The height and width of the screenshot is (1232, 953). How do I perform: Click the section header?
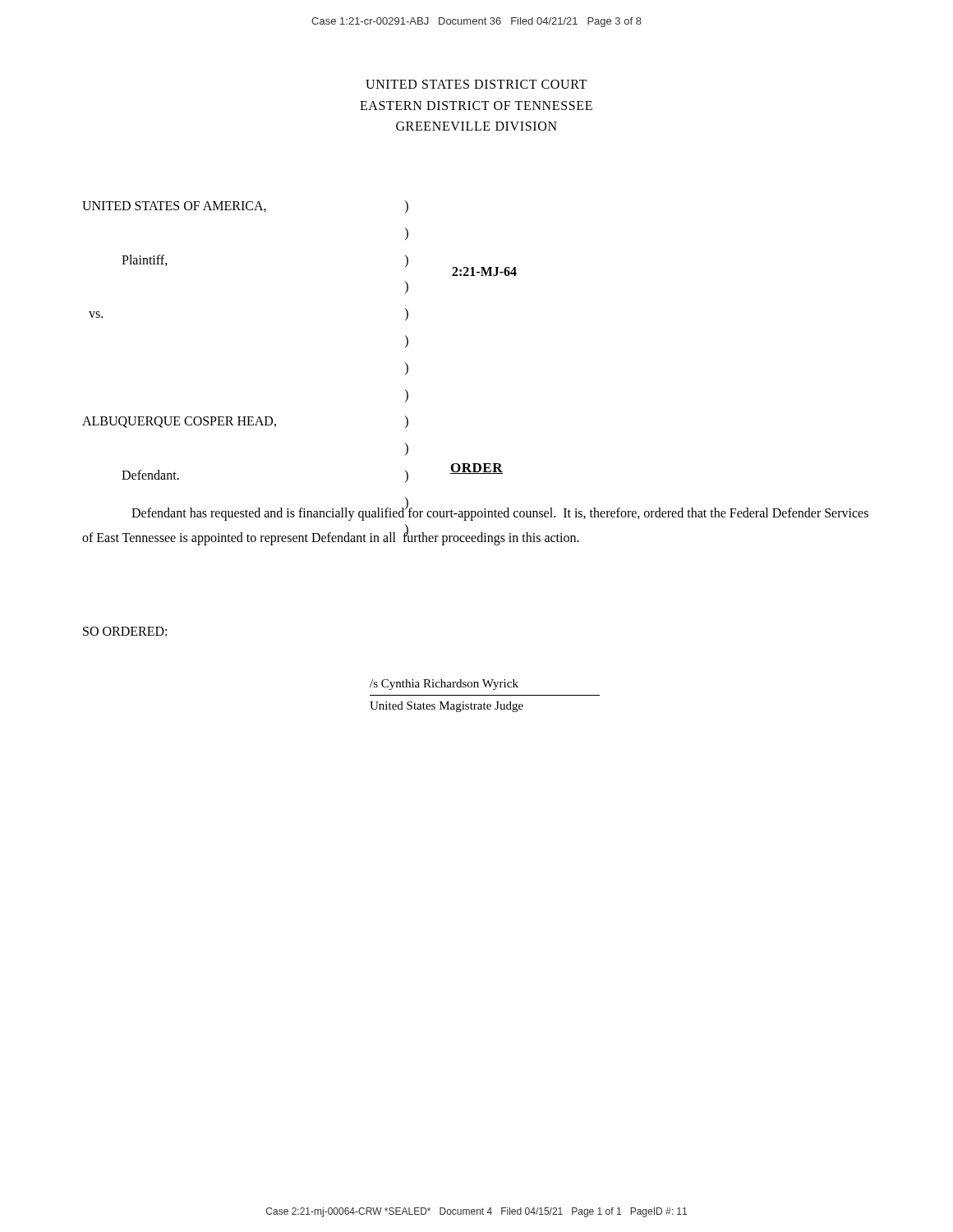click(476, 468)
